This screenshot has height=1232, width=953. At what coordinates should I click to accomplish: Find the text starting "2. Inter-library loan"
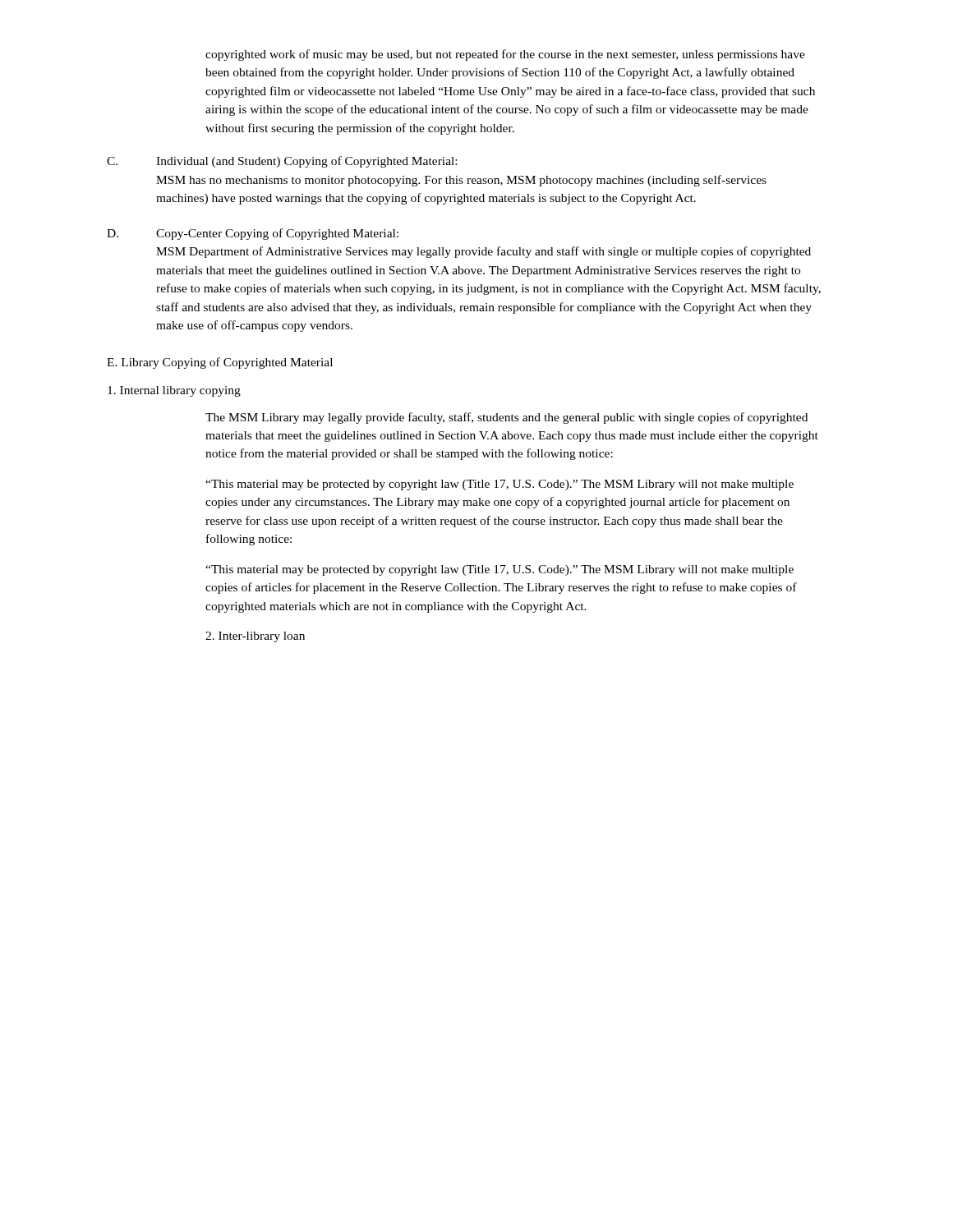click(x=255, y=637)
